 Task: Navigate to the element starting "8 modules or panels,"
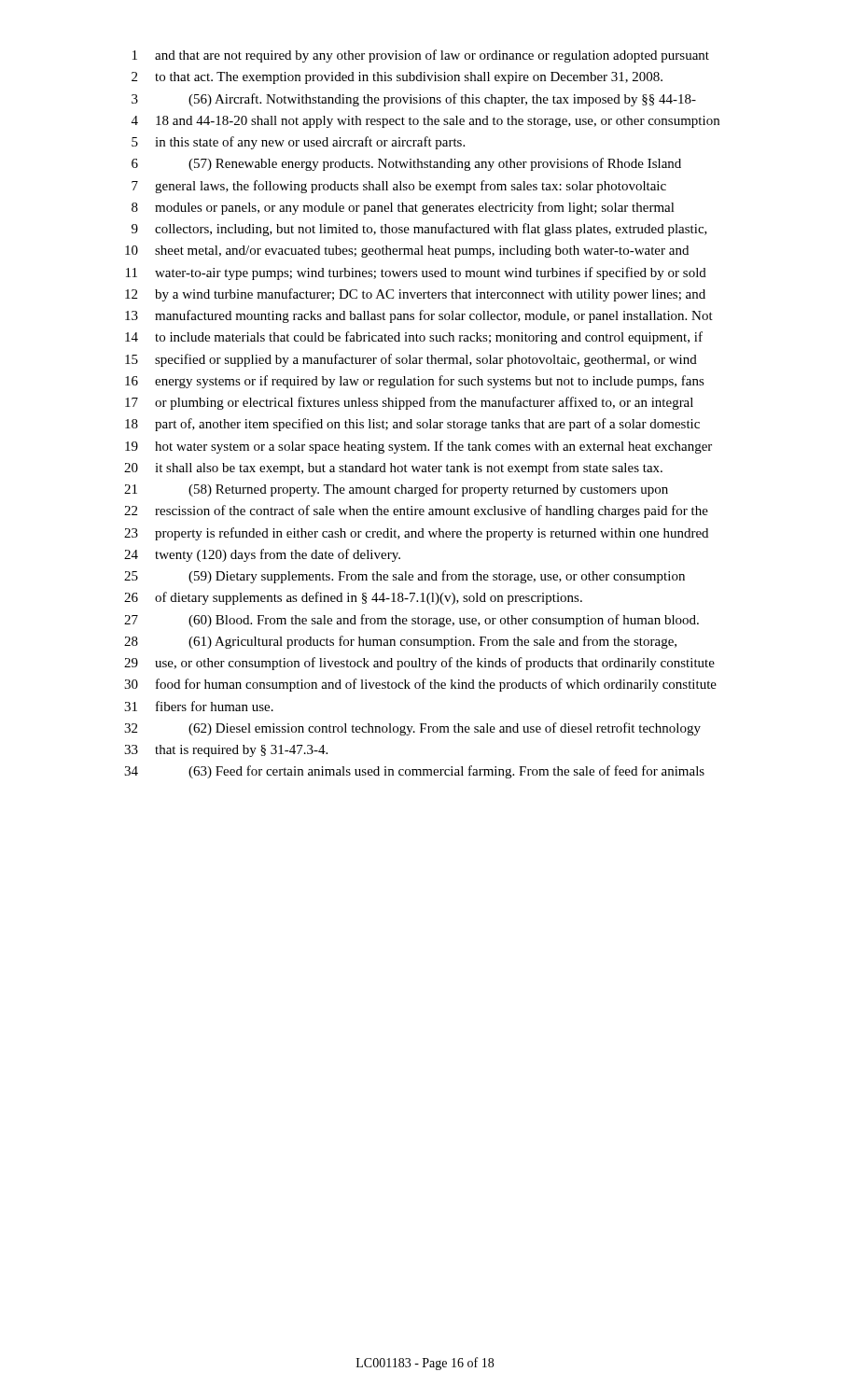click(439, 208)
